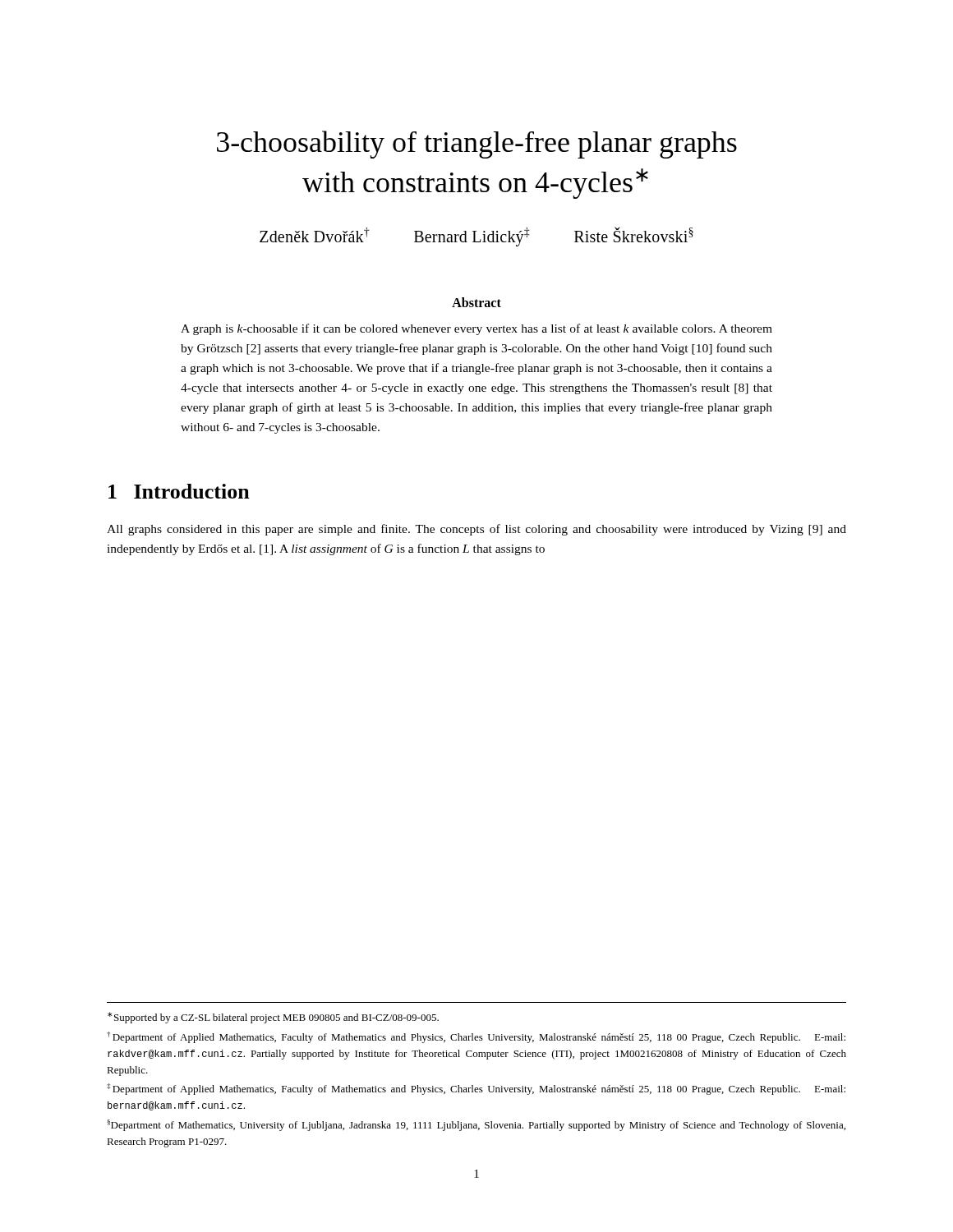Click the passage that begins "All graphs considered in this paper are simple"
The image size is (953, 1232).
(476, 539)
